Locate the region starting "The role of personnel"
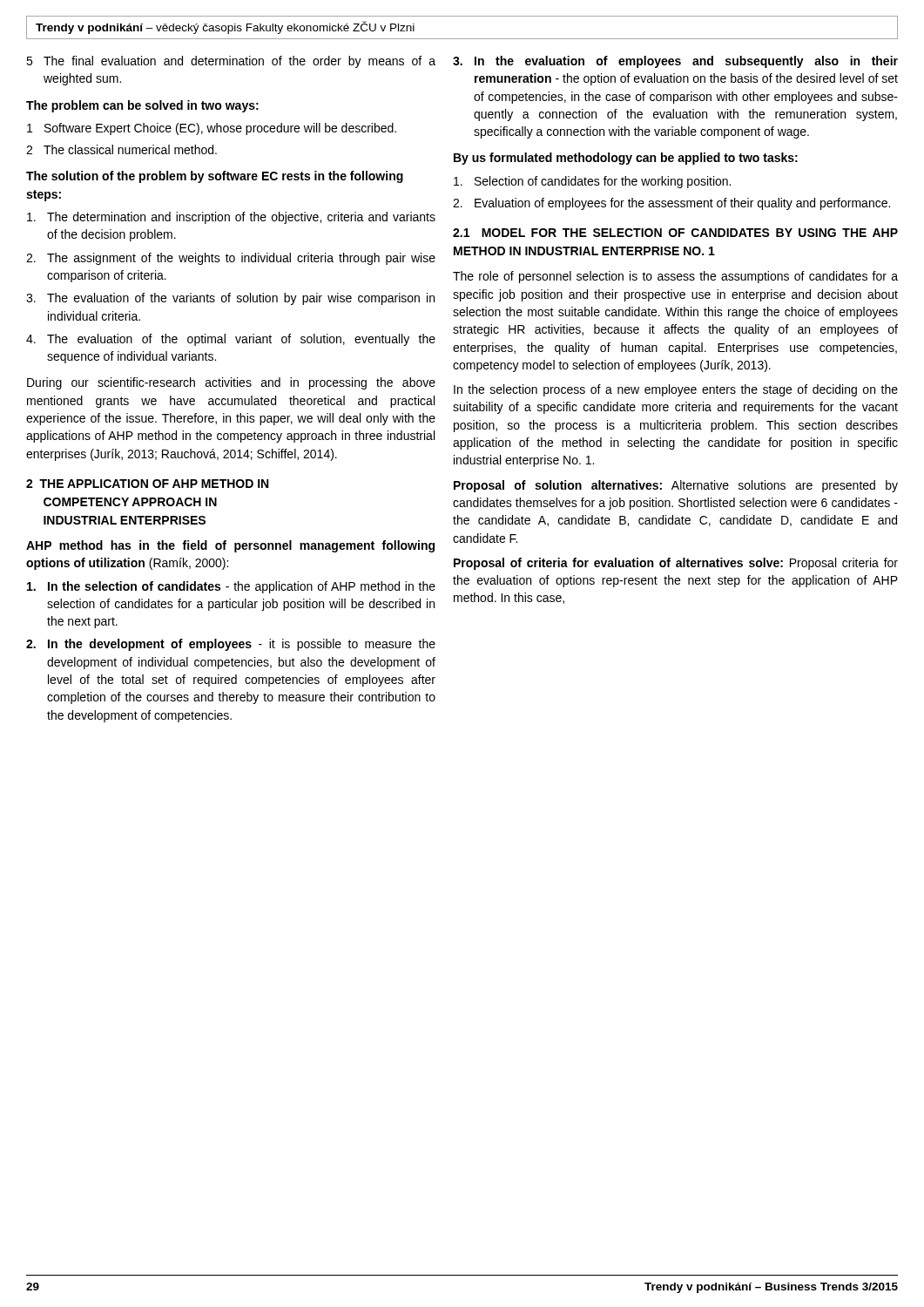This screenshot has height=1307, width=924. point(675,321)
